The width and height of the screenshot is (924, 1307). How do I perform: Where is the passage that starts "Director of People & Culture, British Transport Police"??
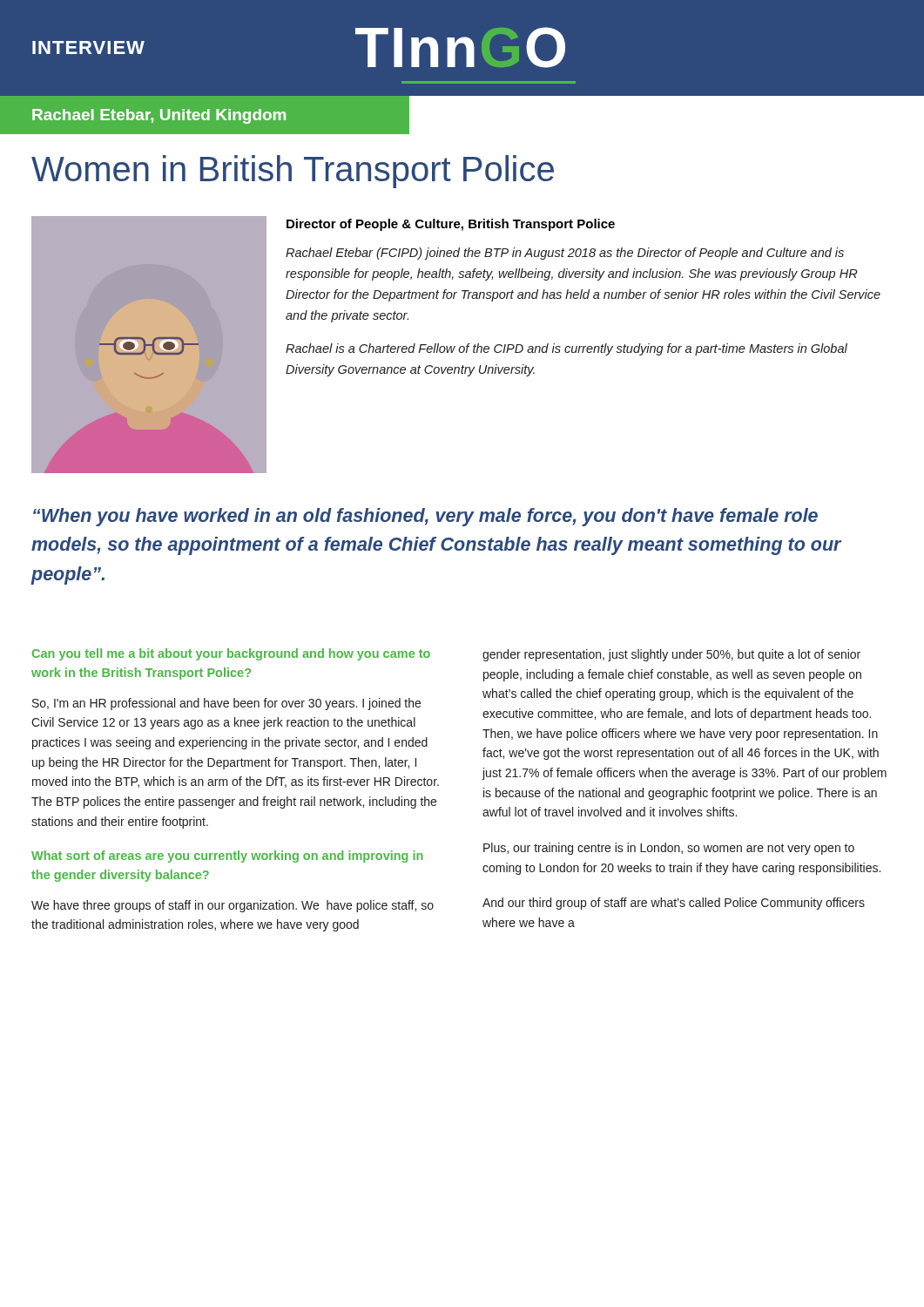coord(589,298)
